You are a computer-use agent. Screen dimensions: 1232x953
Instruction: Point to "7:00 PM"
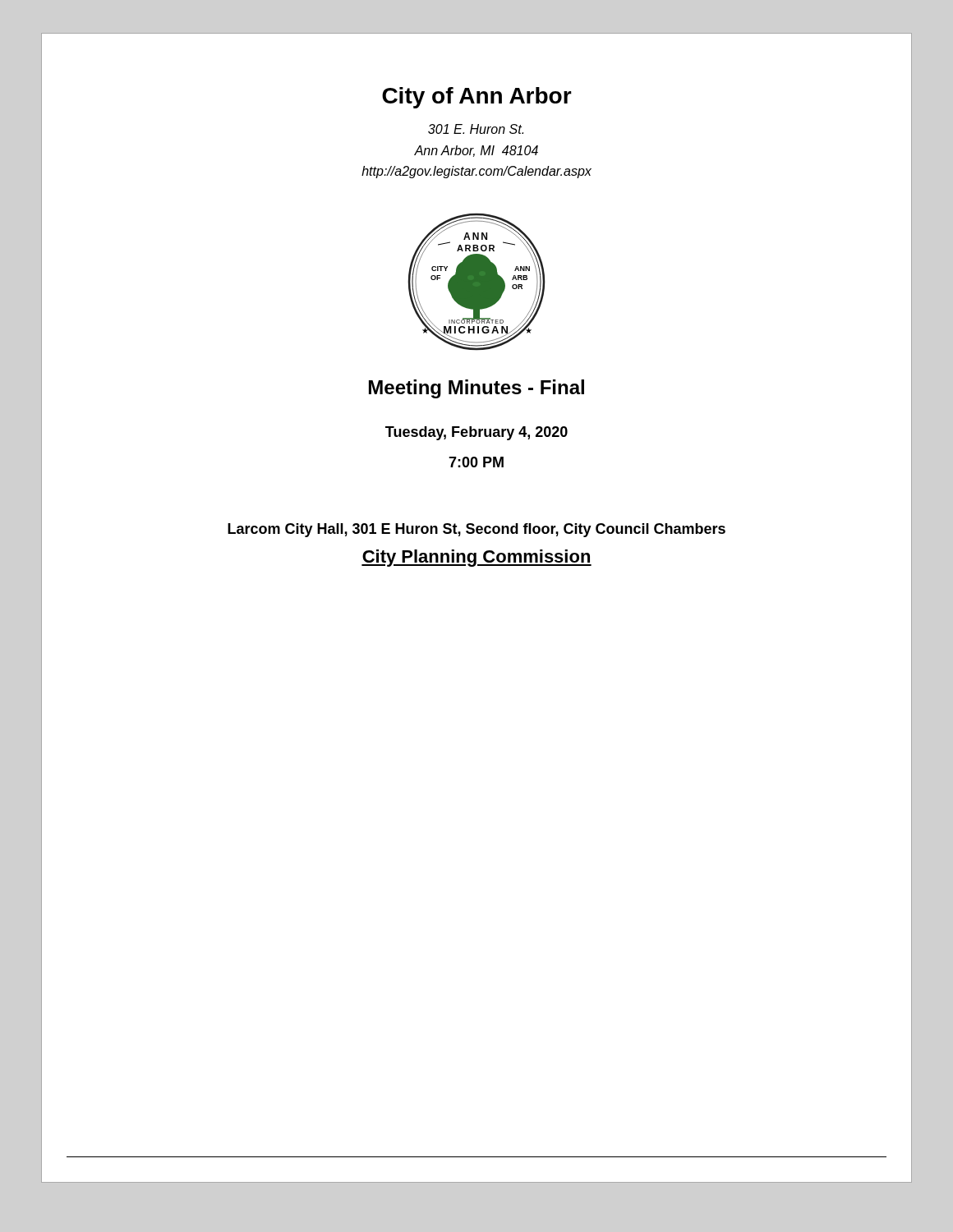point(476,463)
